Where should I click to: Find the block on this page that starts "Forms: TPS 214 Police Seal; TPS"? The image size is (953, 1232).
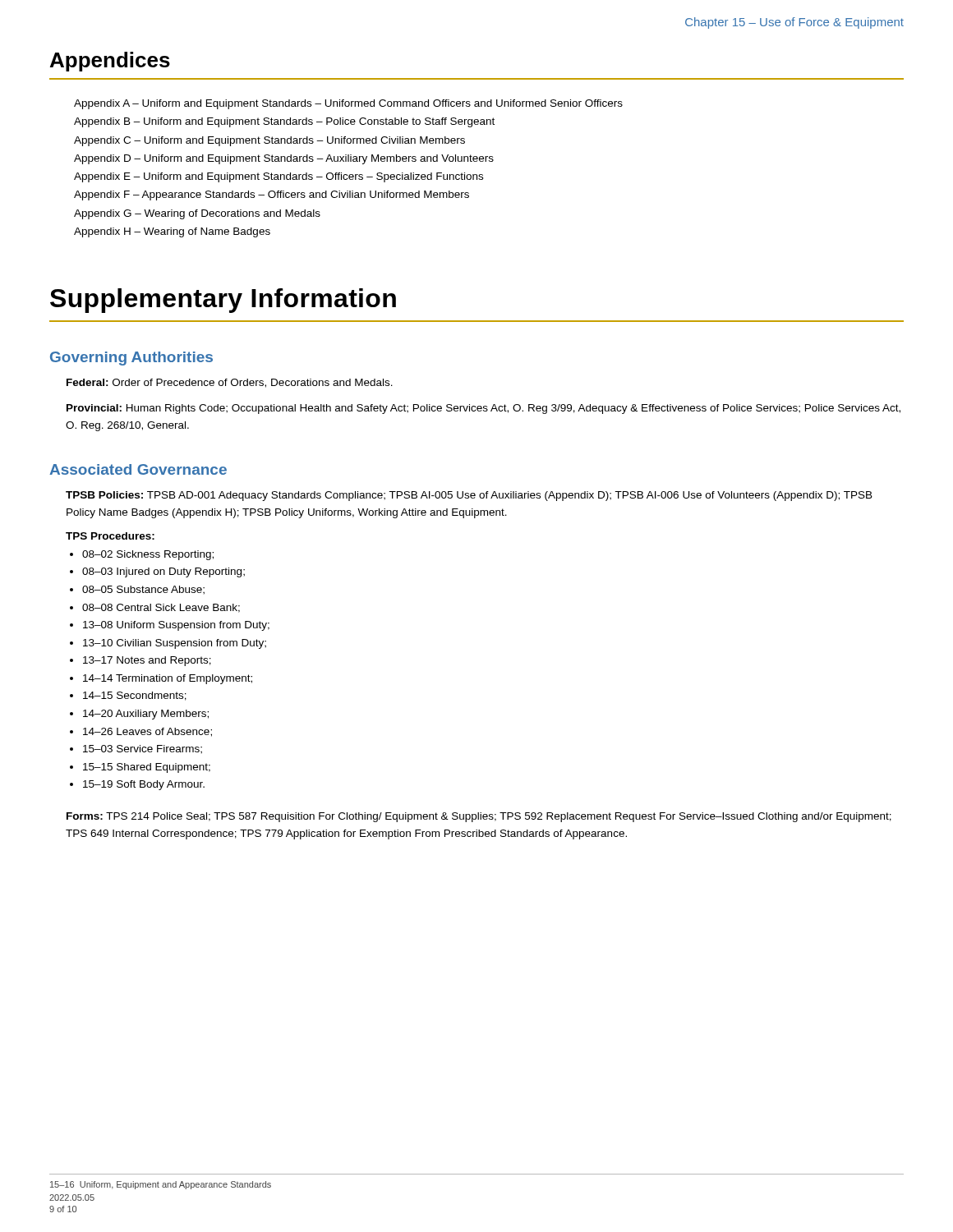pyautogui.click(x=485, y=825)
